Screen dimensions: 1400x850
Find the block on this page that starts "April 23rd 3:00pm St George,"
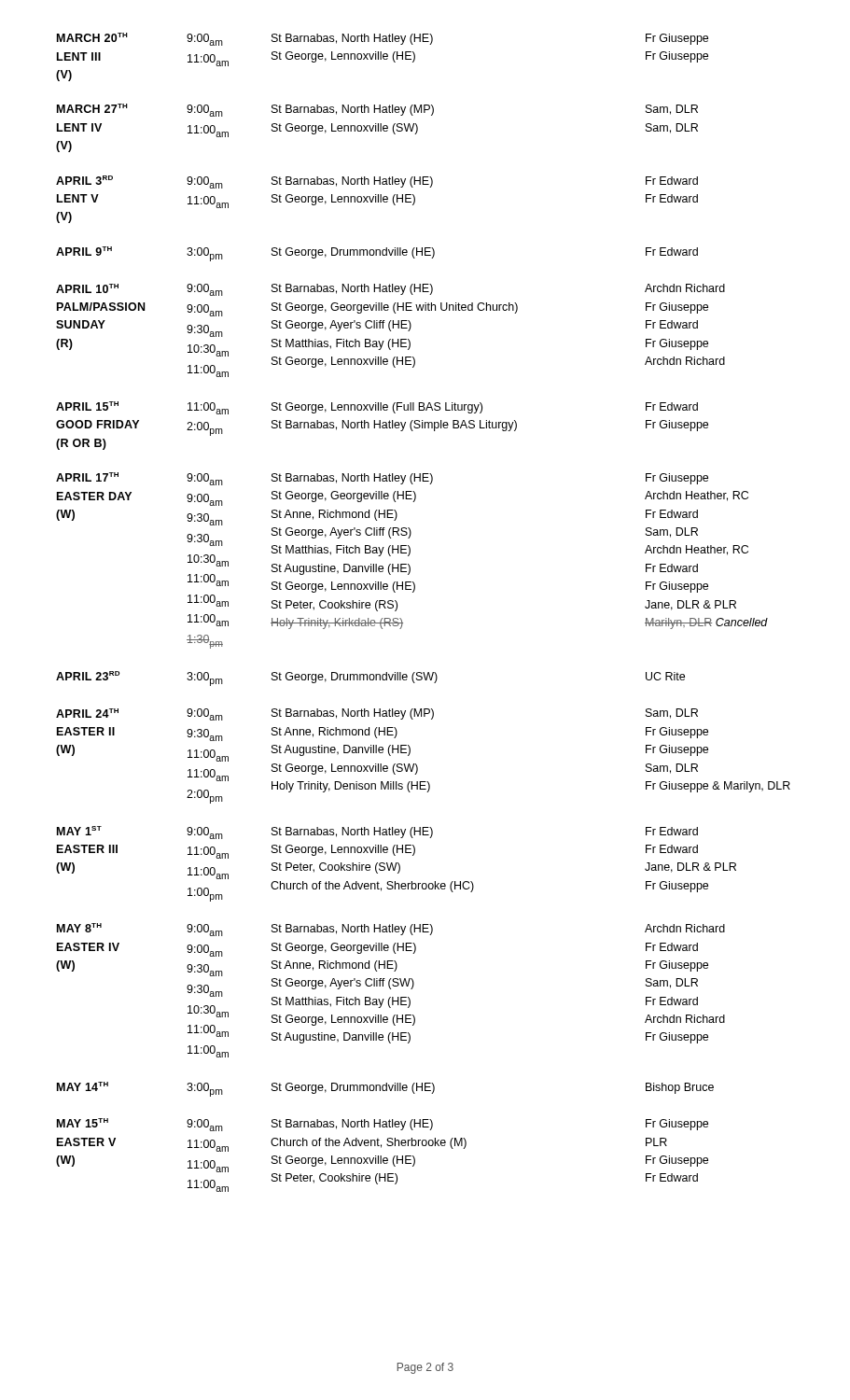(x=425, y=678)
